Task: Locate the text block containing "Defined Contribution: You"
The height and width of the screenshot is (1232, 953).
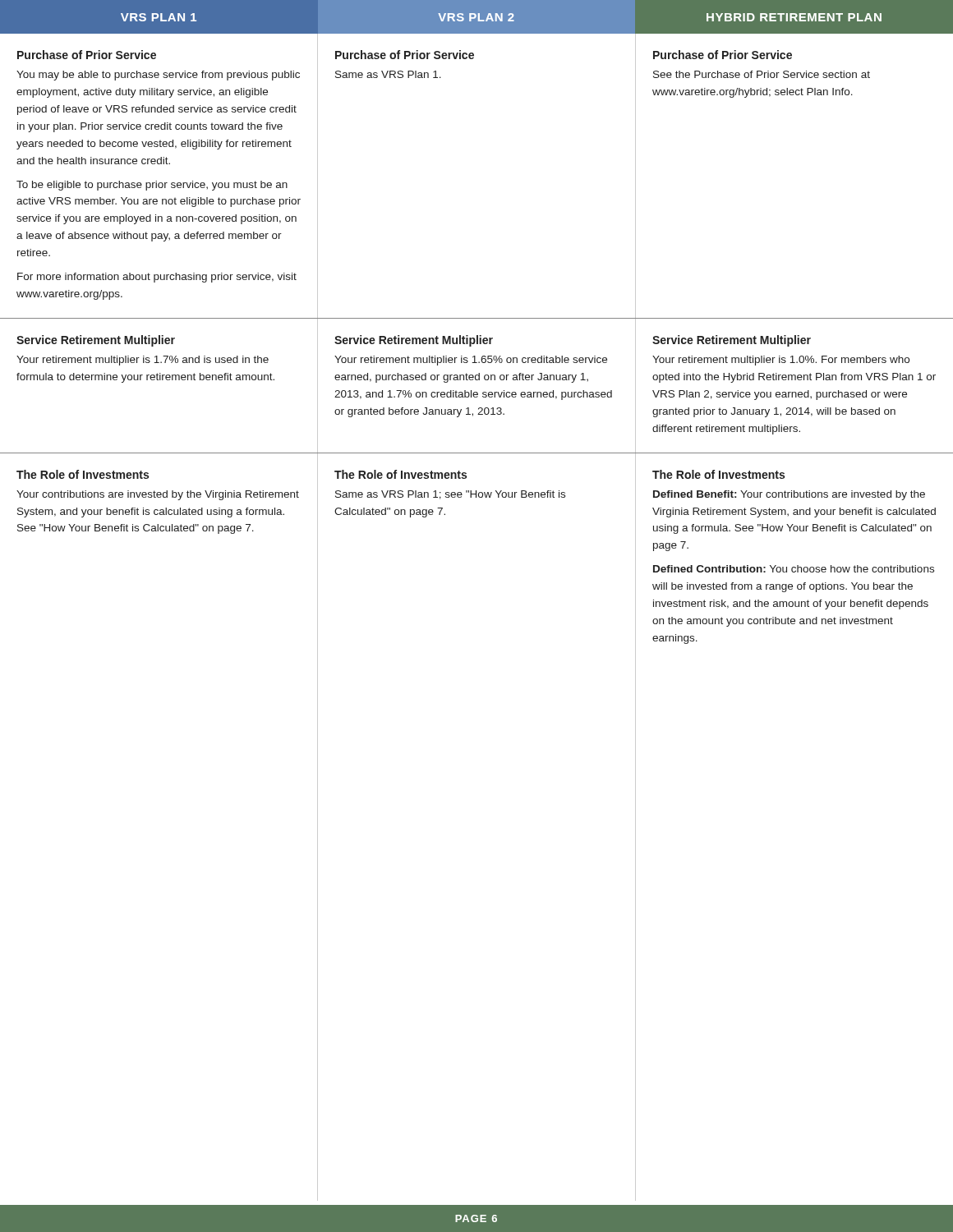Action: (793, 603)
